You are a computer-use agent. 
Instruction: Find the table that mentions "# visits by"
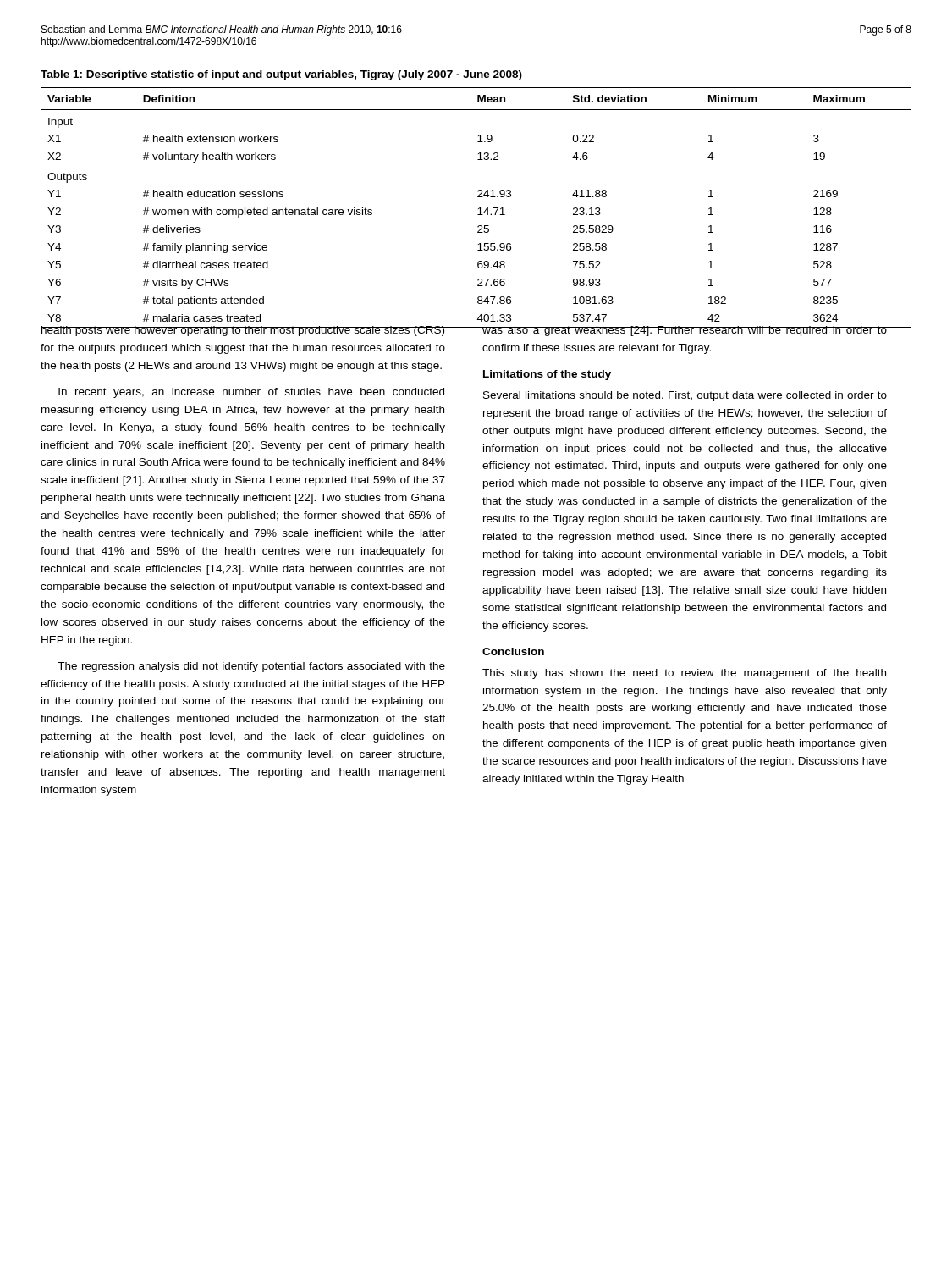476,207
